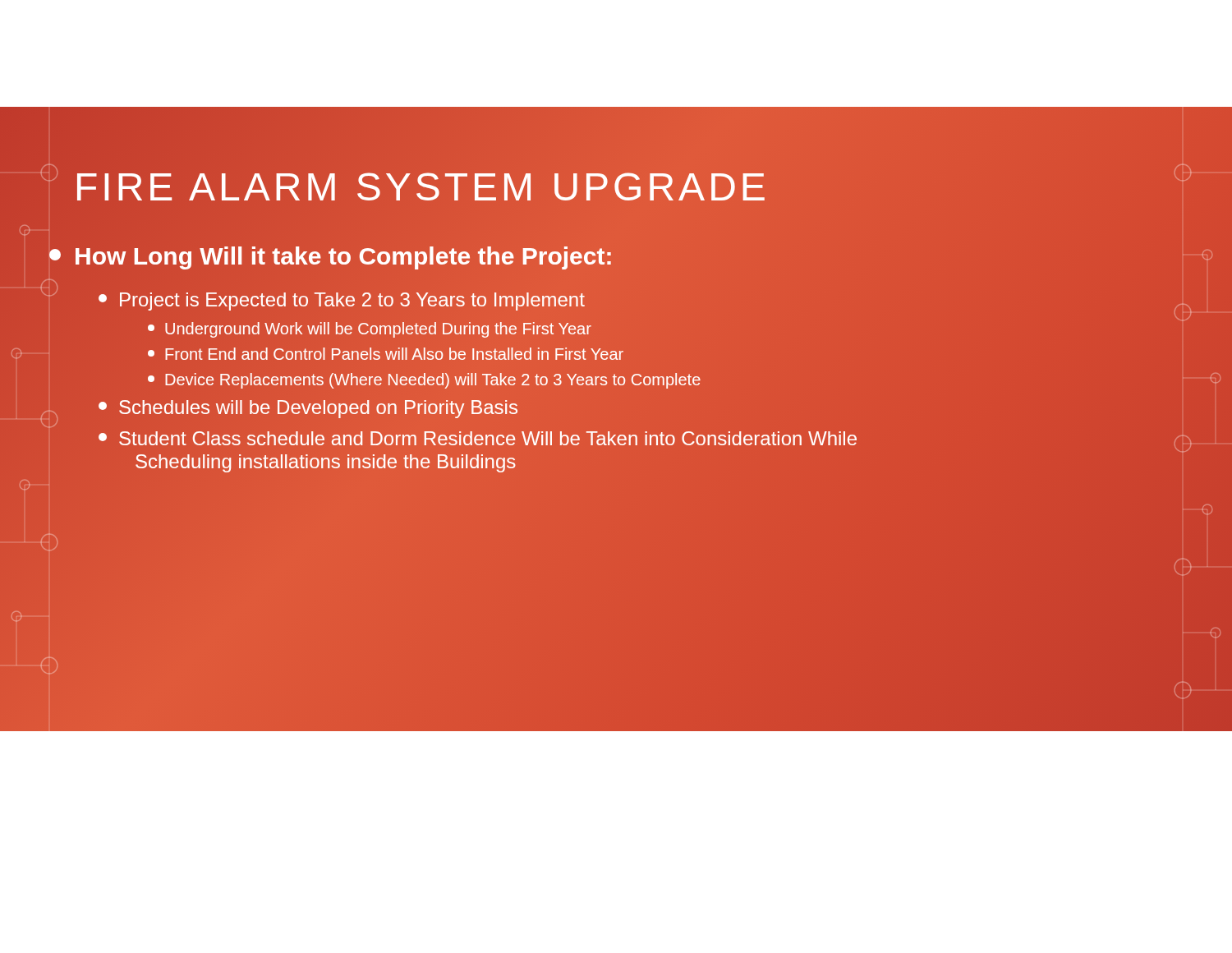The height and width of the screenshot is (953, 1232).
Task: Point to "Schedules will be Developed on Priority Basis"
Action: click(308, 408)
